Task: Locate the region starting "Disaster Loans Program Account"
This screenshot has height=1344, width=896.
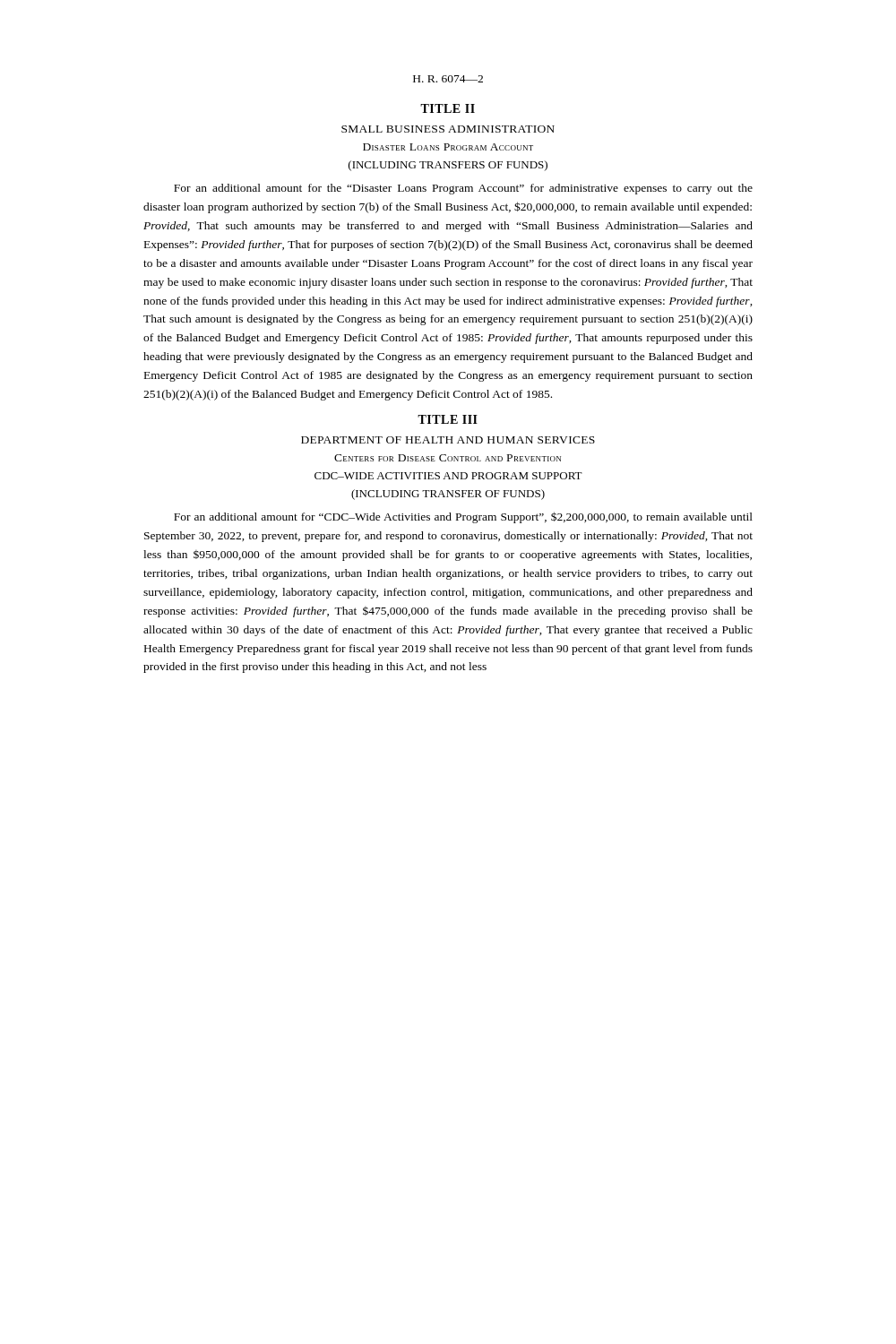Action: click(x=448, y=146)
